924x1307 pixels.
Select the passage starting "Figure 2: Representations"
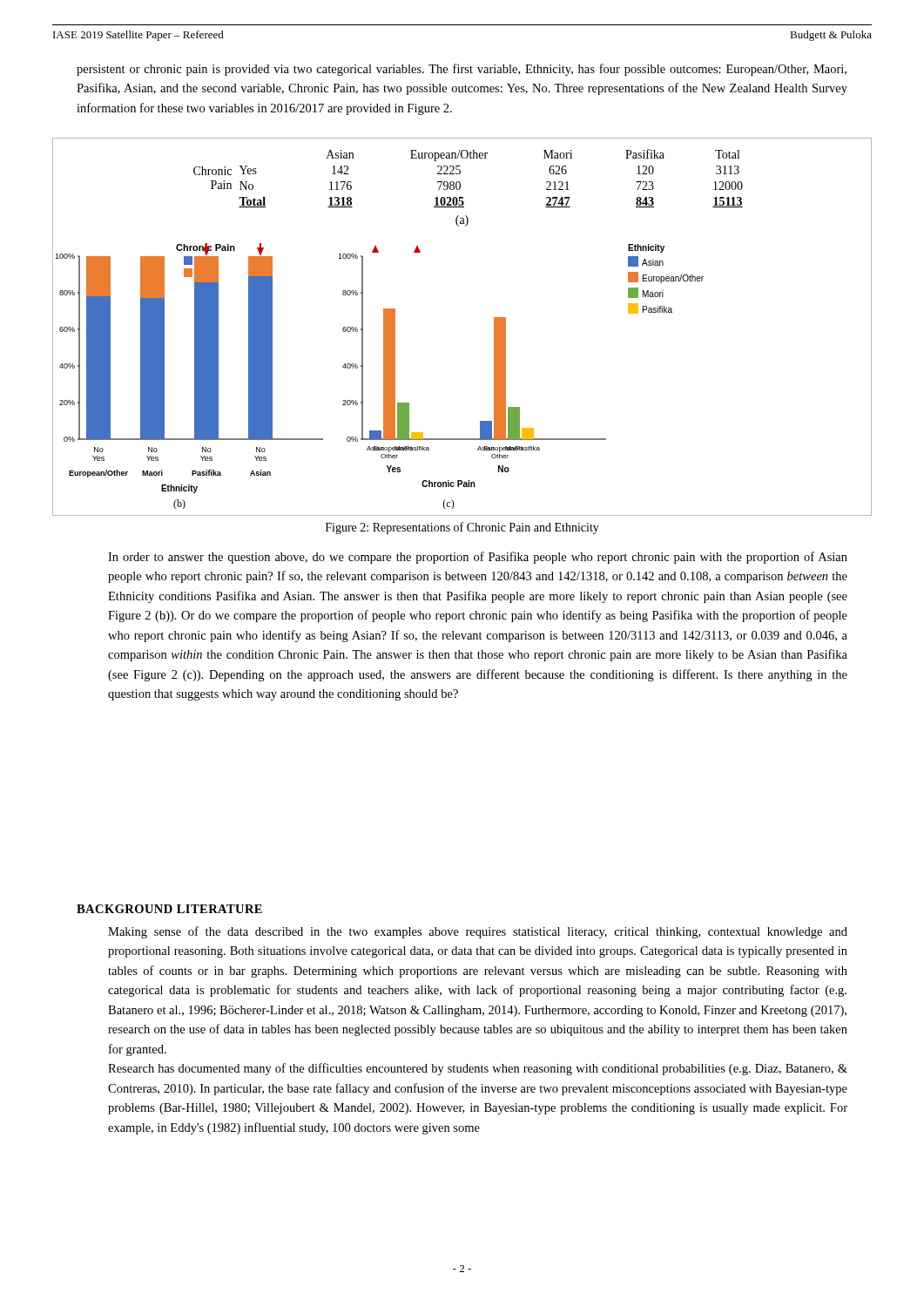[x=462, y=528]
